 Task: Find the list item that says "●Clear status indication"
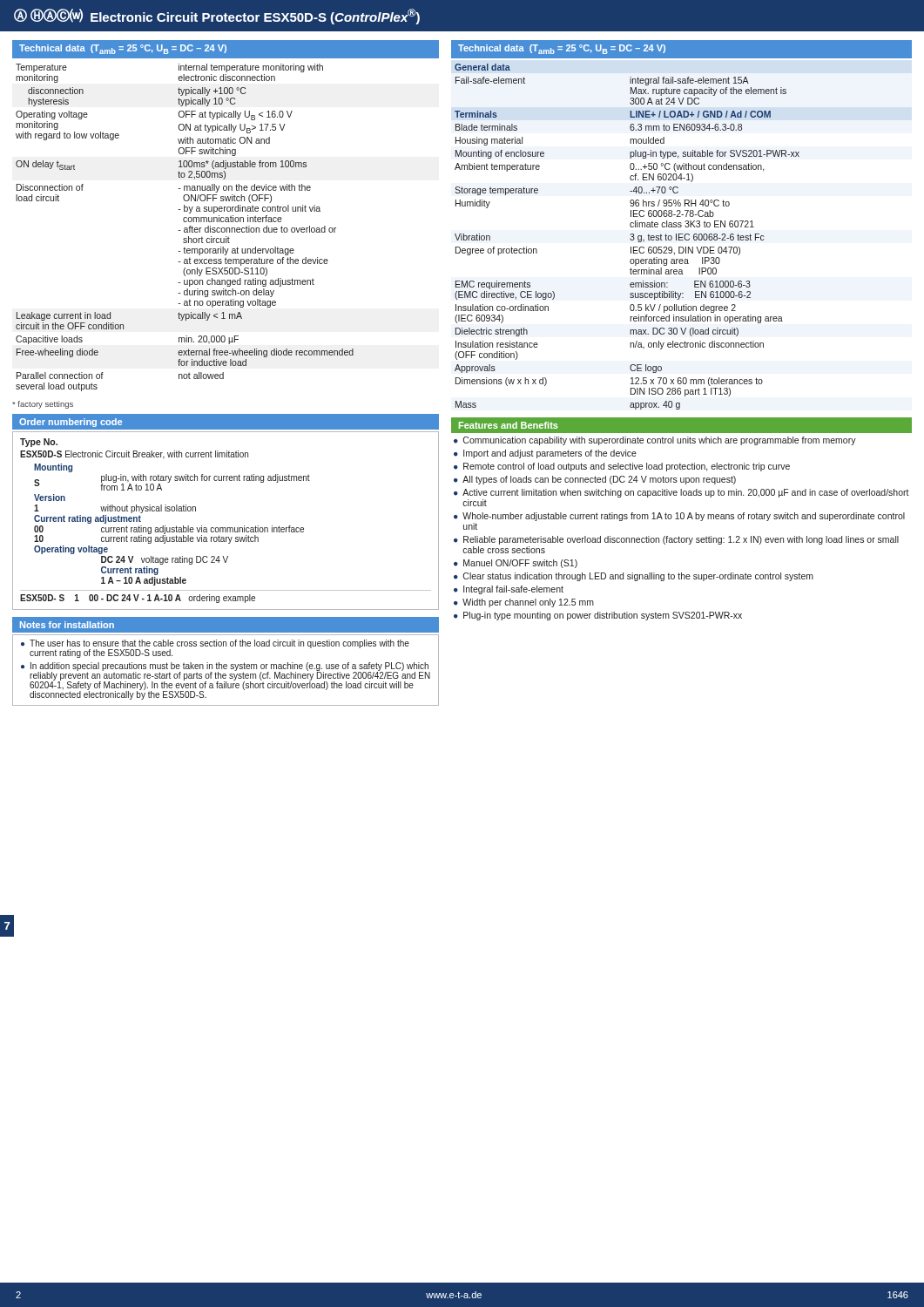click(x=633, y=576)
